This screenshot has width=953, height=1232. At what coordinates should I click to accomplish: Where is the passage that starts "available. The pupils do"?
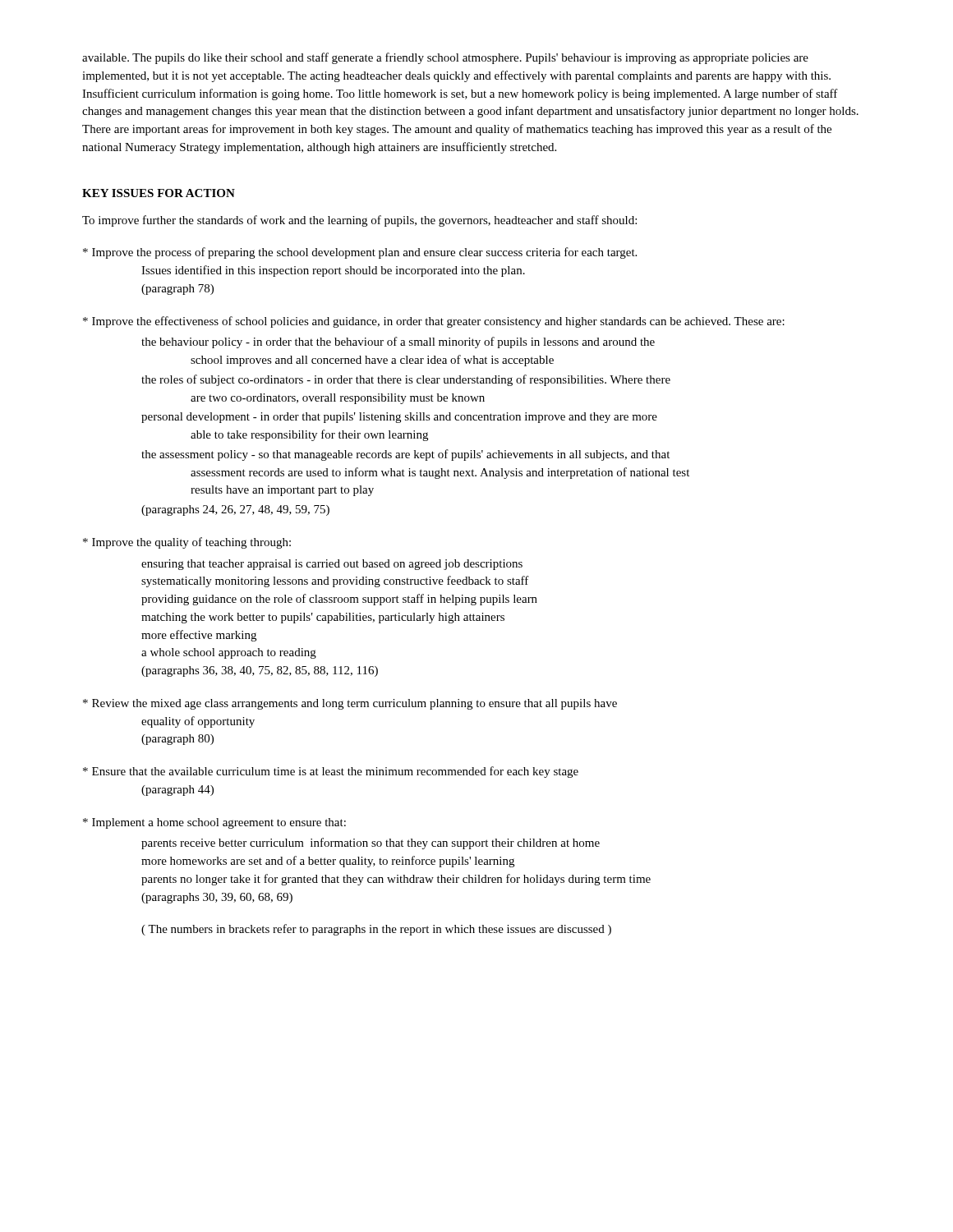[x=471, y=102]
